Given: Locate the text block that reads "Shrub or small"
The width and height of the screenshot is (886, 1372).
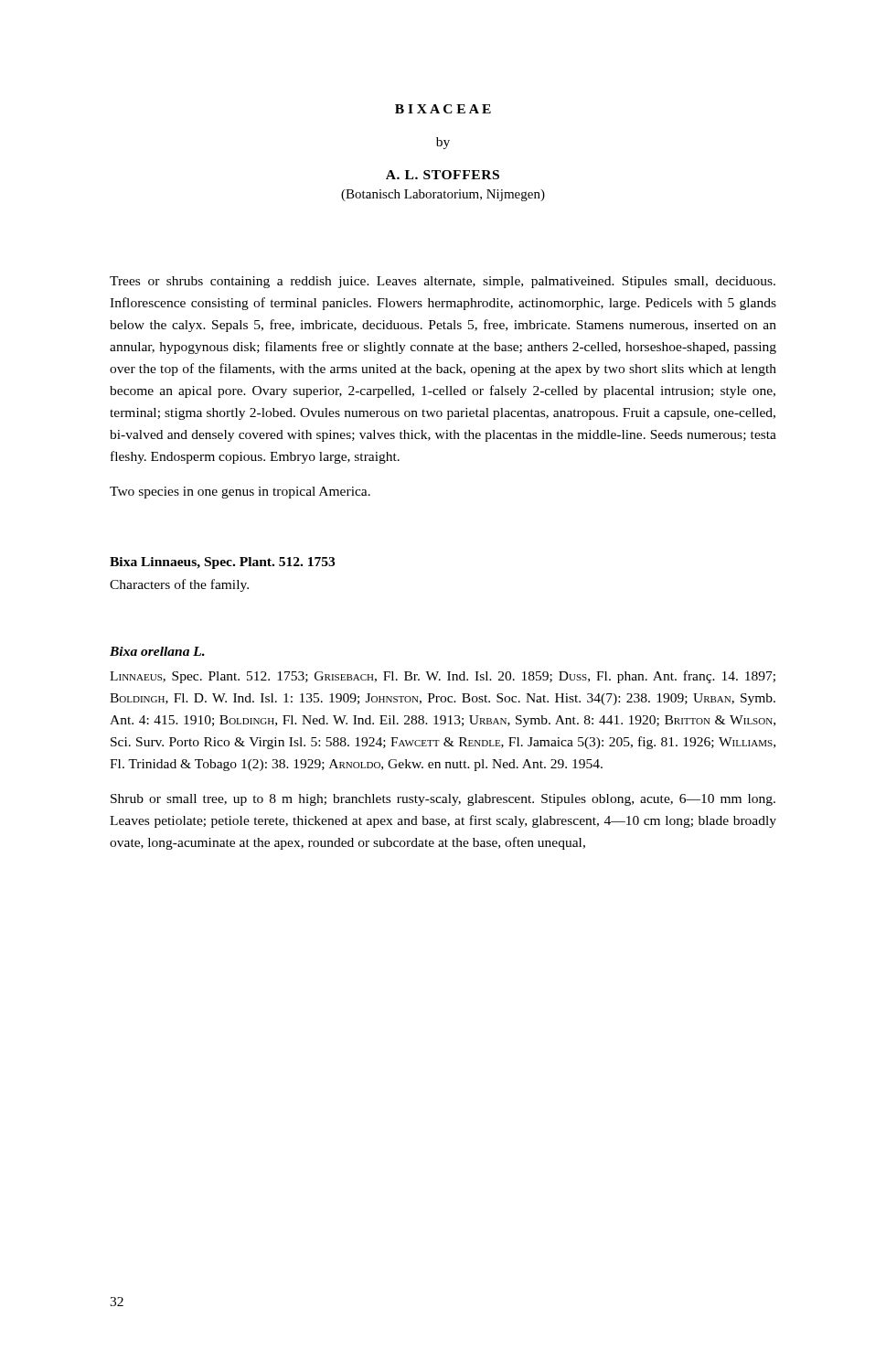Looking at the screenshot, I should (x=443, y=820).
